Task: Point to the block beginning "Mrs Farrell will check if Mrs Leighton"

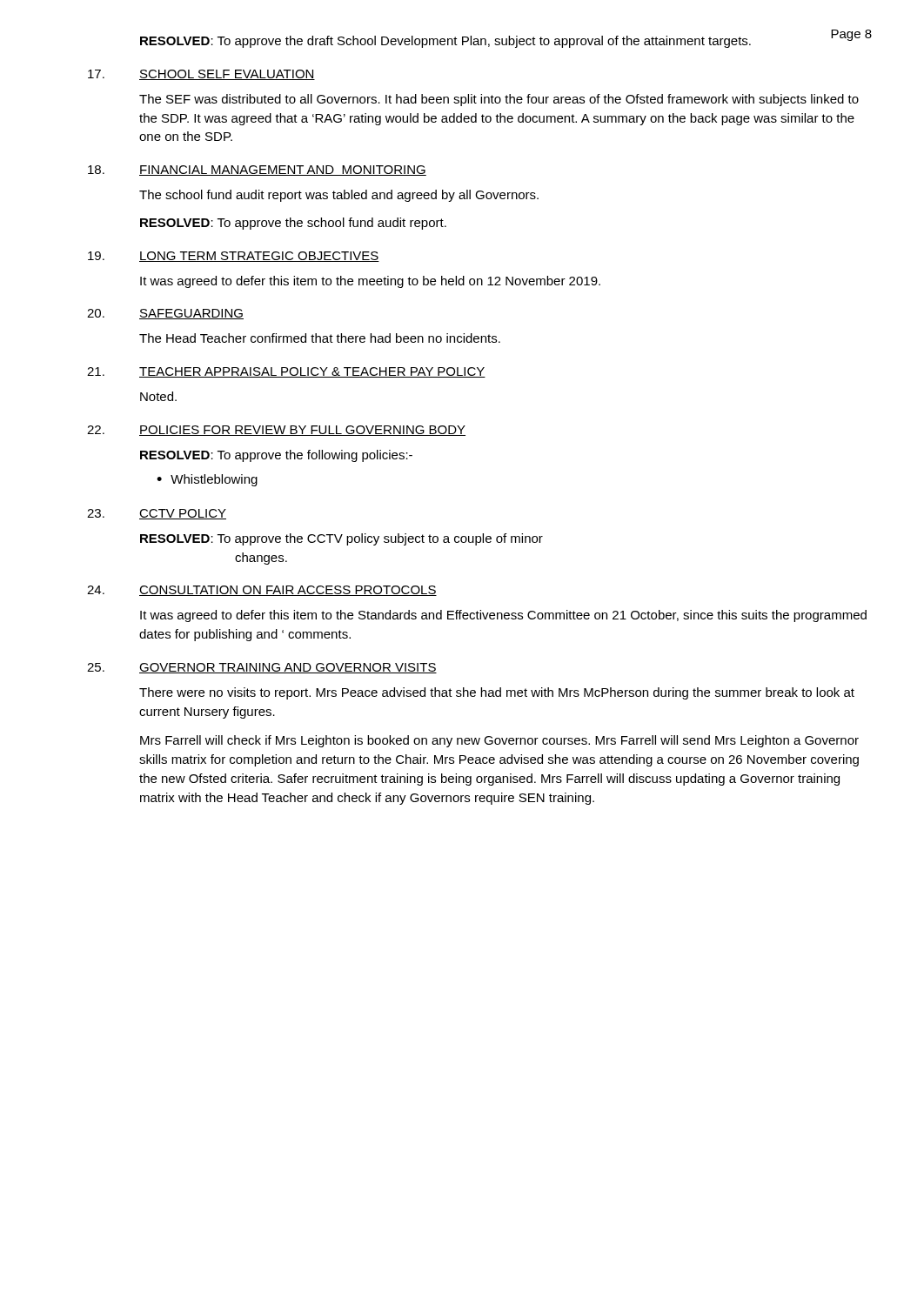Action: tap(499, 769)
